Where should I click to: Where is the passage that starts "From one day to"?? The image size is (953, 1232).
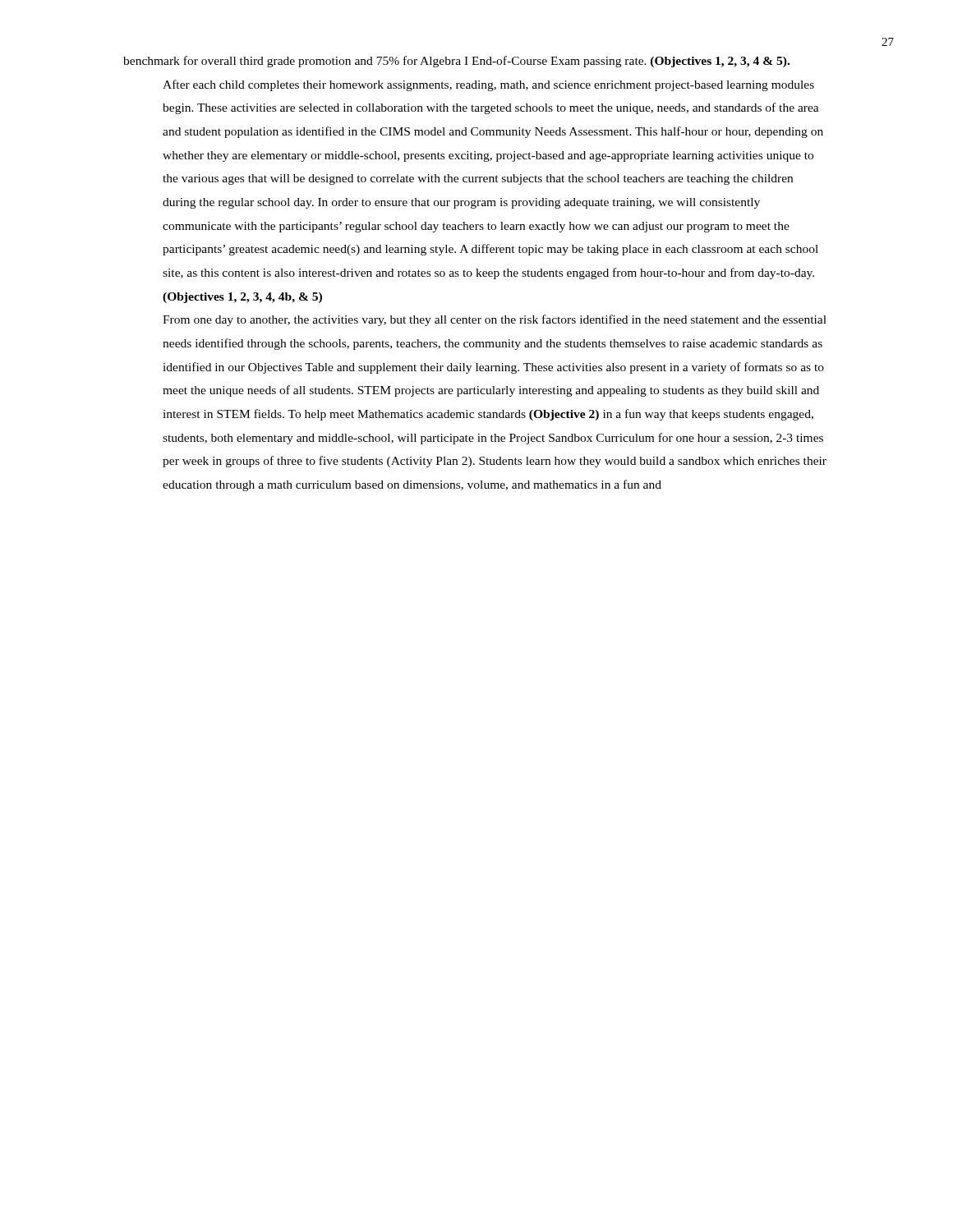[x=496, y=403]
